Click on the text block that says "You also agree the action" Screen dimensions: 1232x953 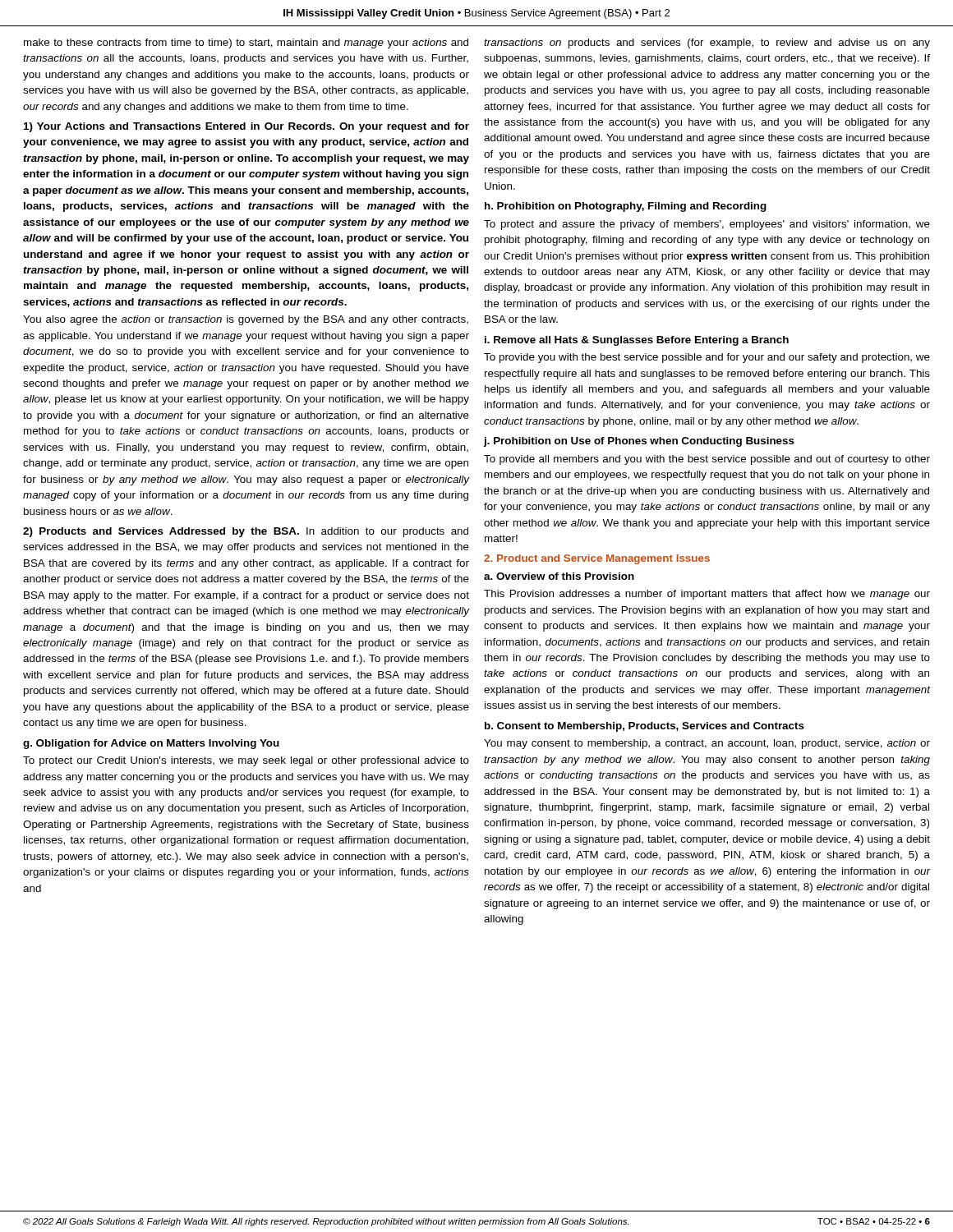246,415
